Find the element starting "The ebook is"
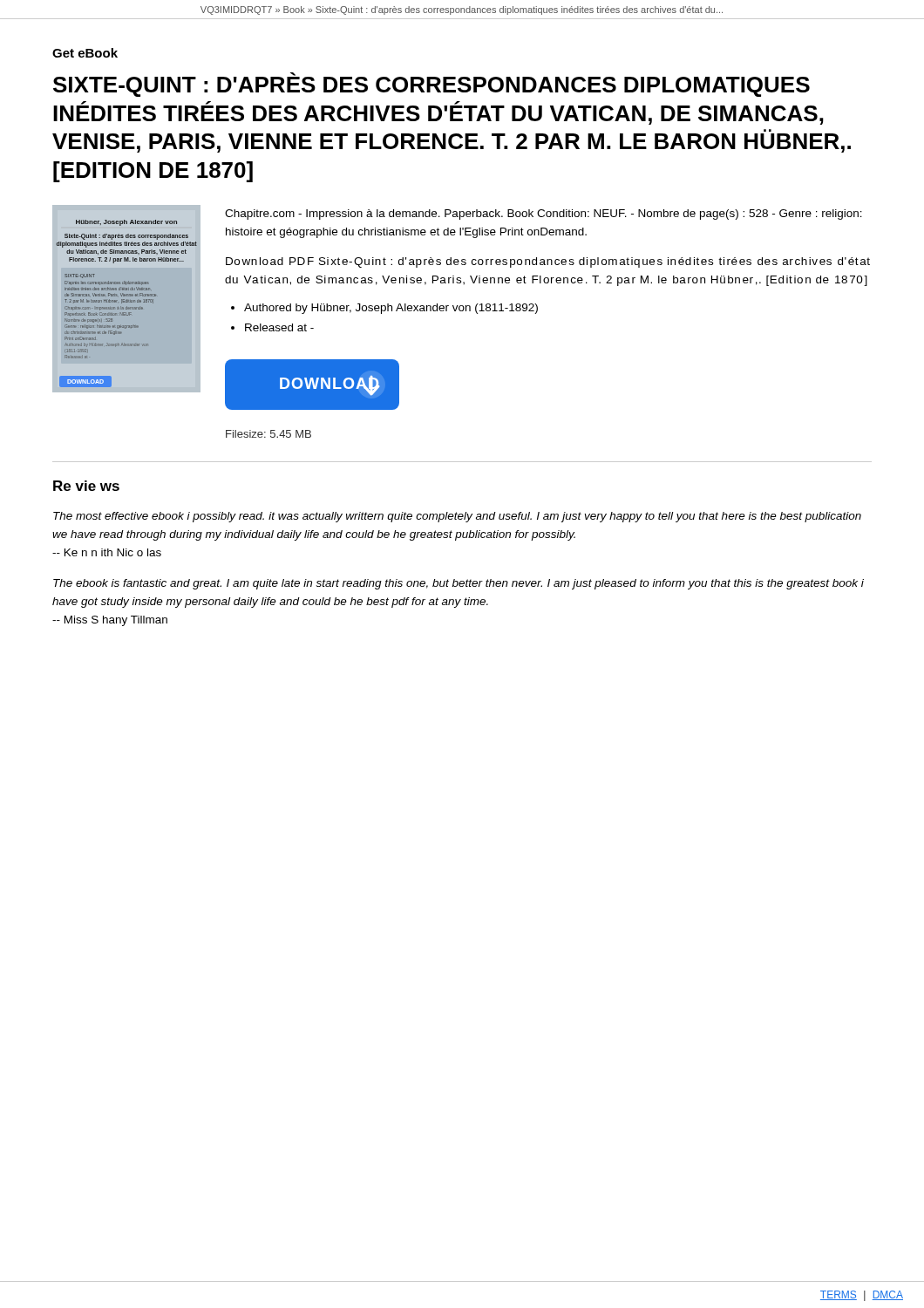The height and width of the screenshot is (1308, 924). [458, 592]
